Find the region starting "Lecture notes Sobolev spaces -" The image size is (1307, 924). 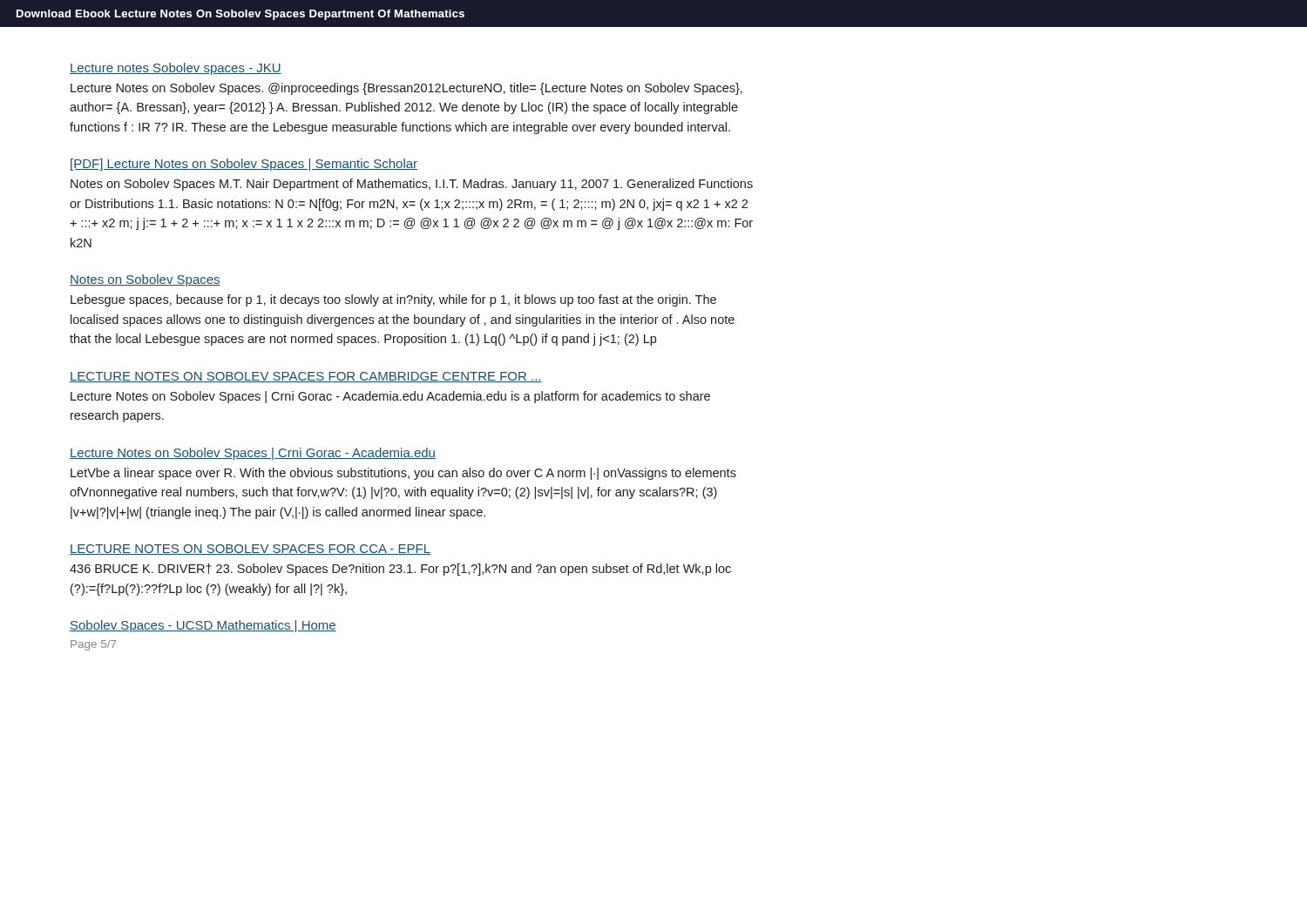(x=175, y=67)
